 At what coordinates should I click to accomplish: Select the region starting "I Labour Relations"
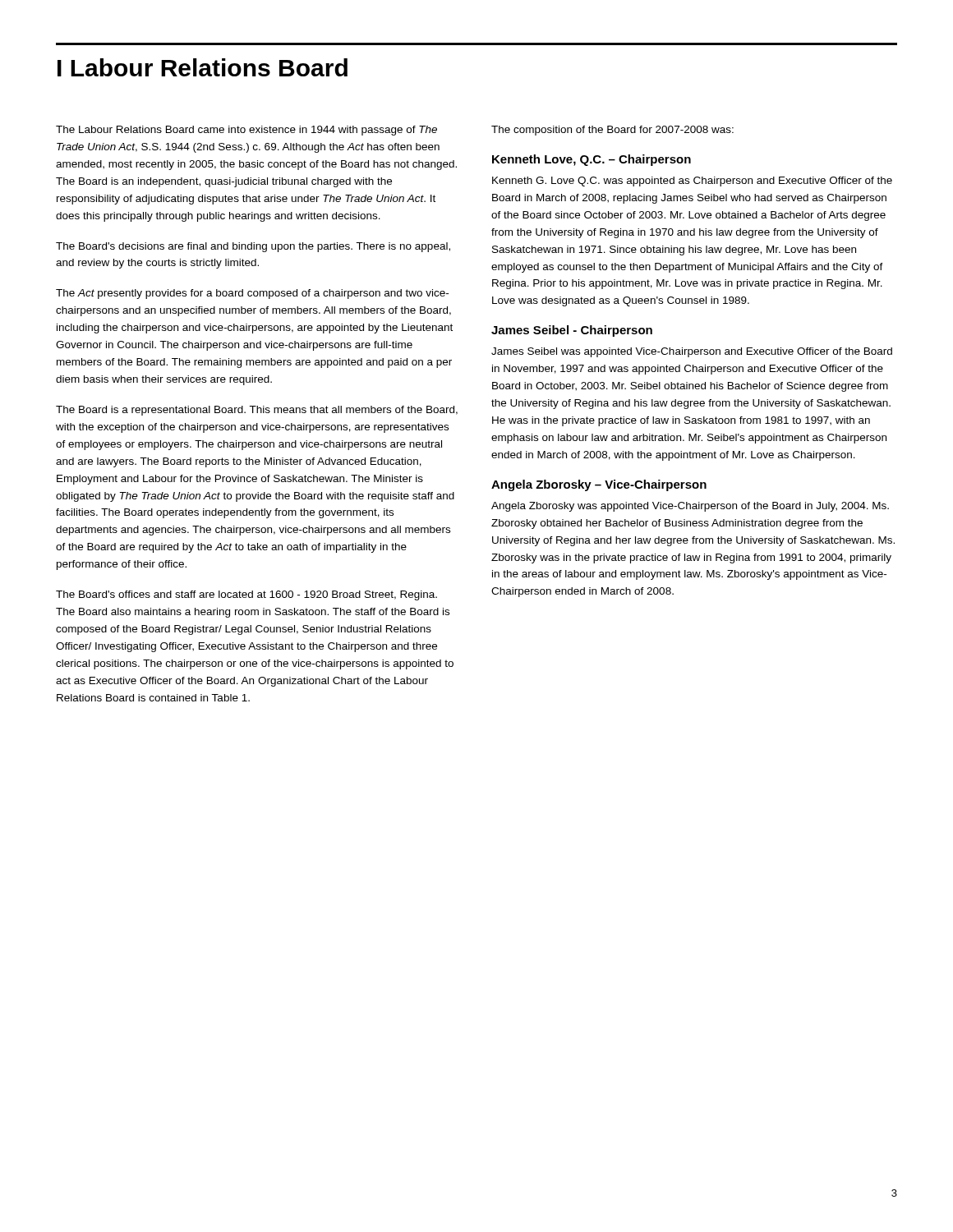[x=203, y=67]
